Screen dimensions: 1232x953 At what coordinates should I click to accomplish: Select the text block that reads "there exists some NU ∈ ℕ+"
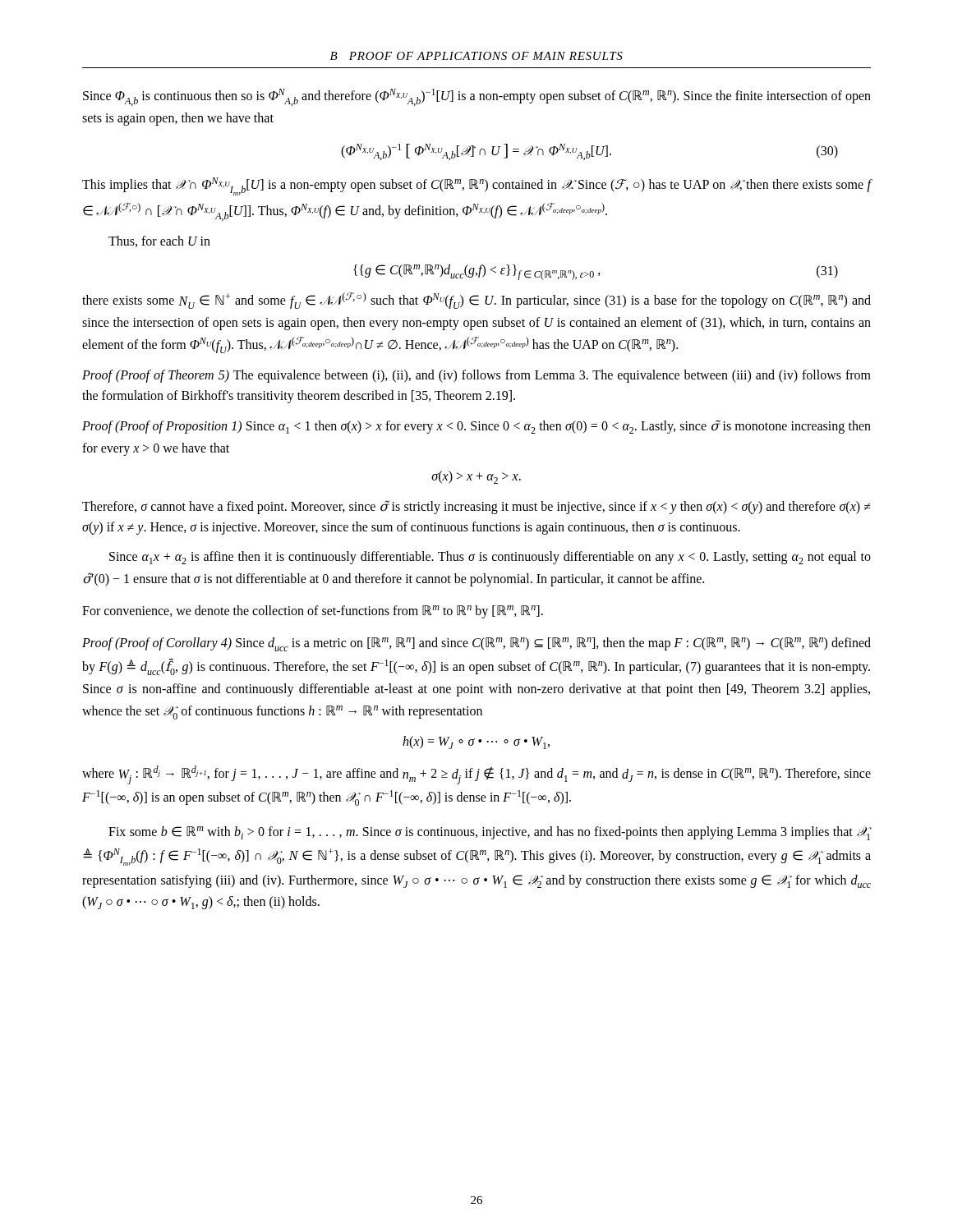point(476,323)
